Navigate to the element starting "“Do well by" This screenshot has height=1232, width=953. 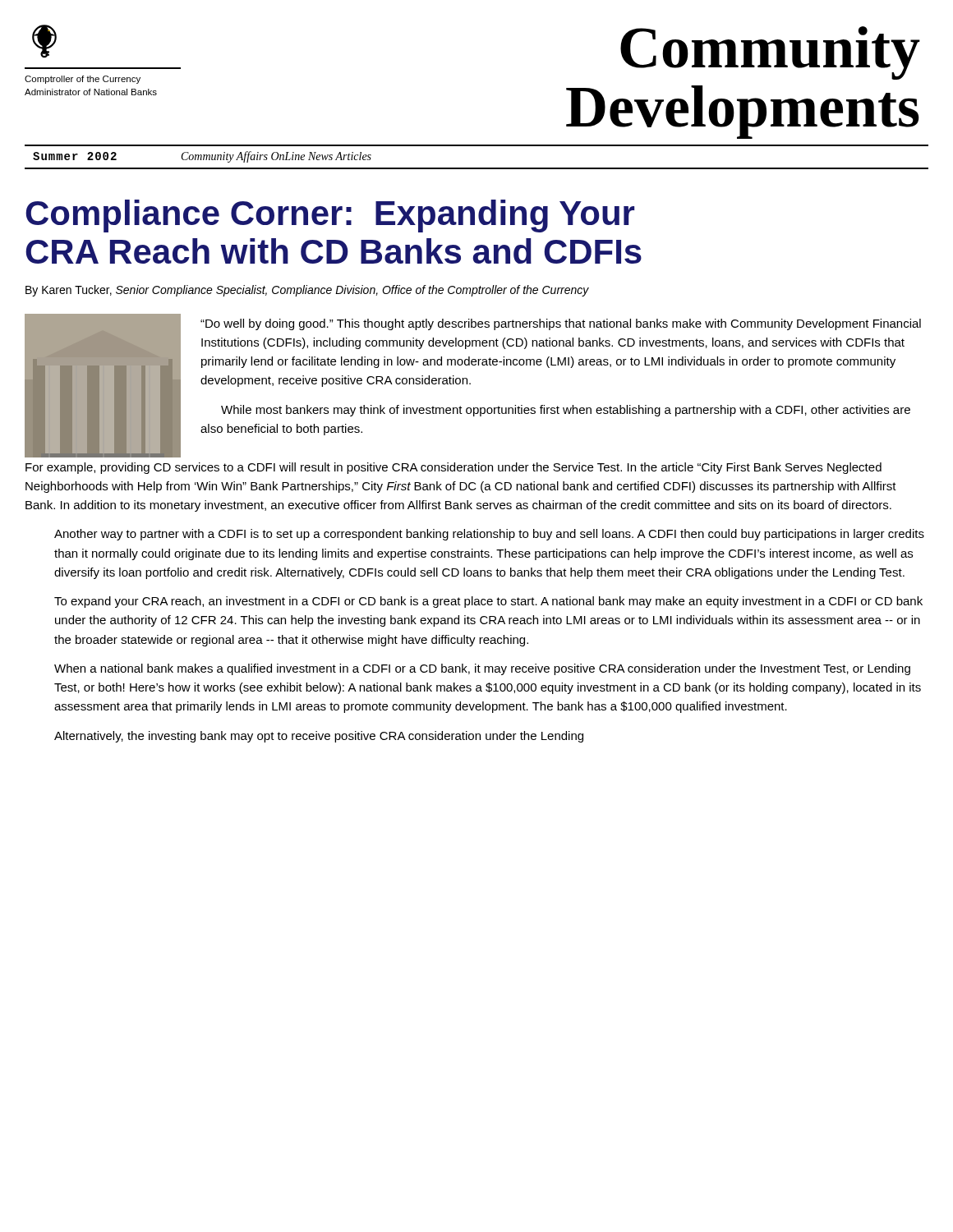click(x=564, y=376)
